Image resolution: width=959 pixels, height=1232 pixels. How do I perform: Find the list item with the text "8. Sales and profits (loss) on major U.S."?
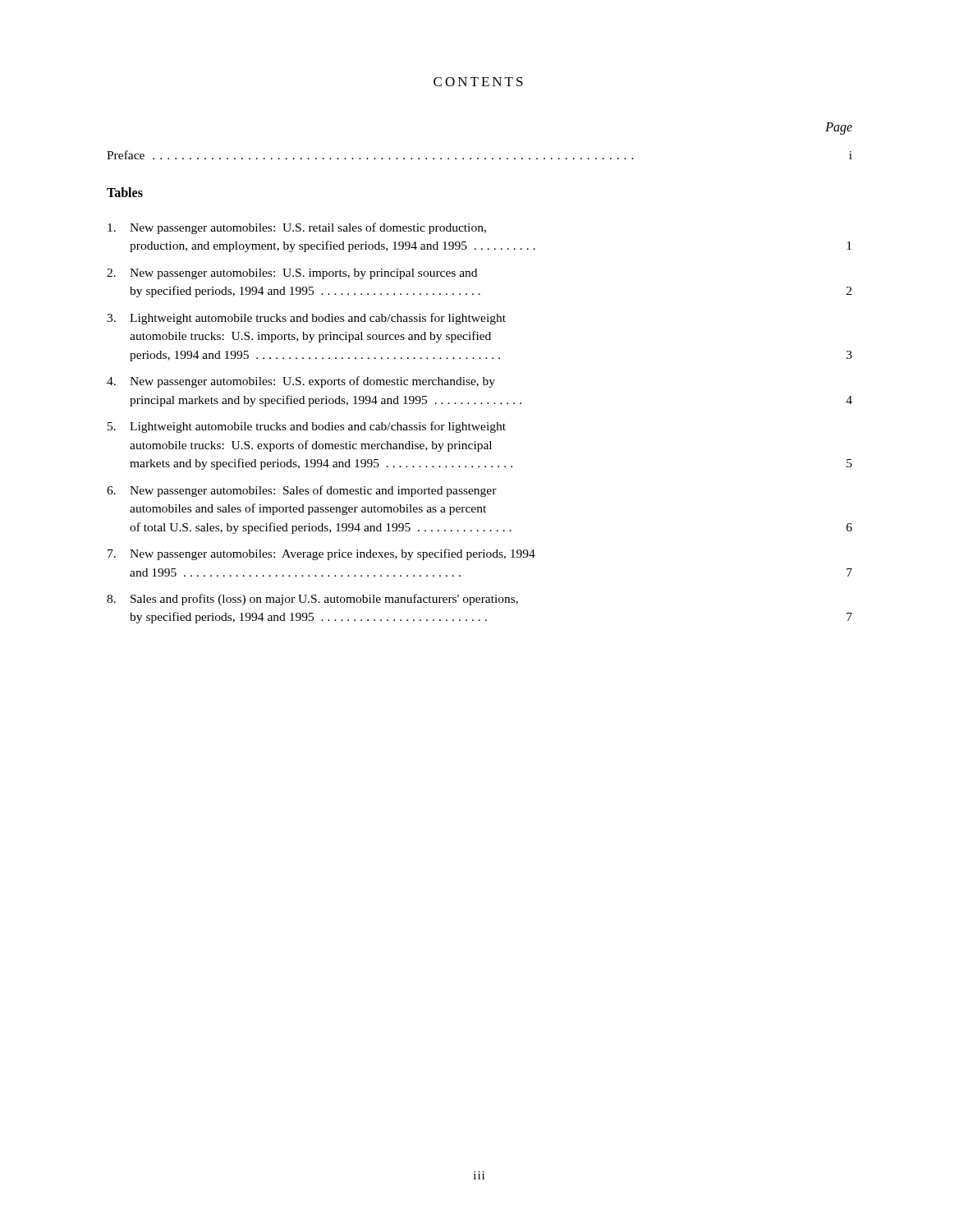[x=480, y=608]
